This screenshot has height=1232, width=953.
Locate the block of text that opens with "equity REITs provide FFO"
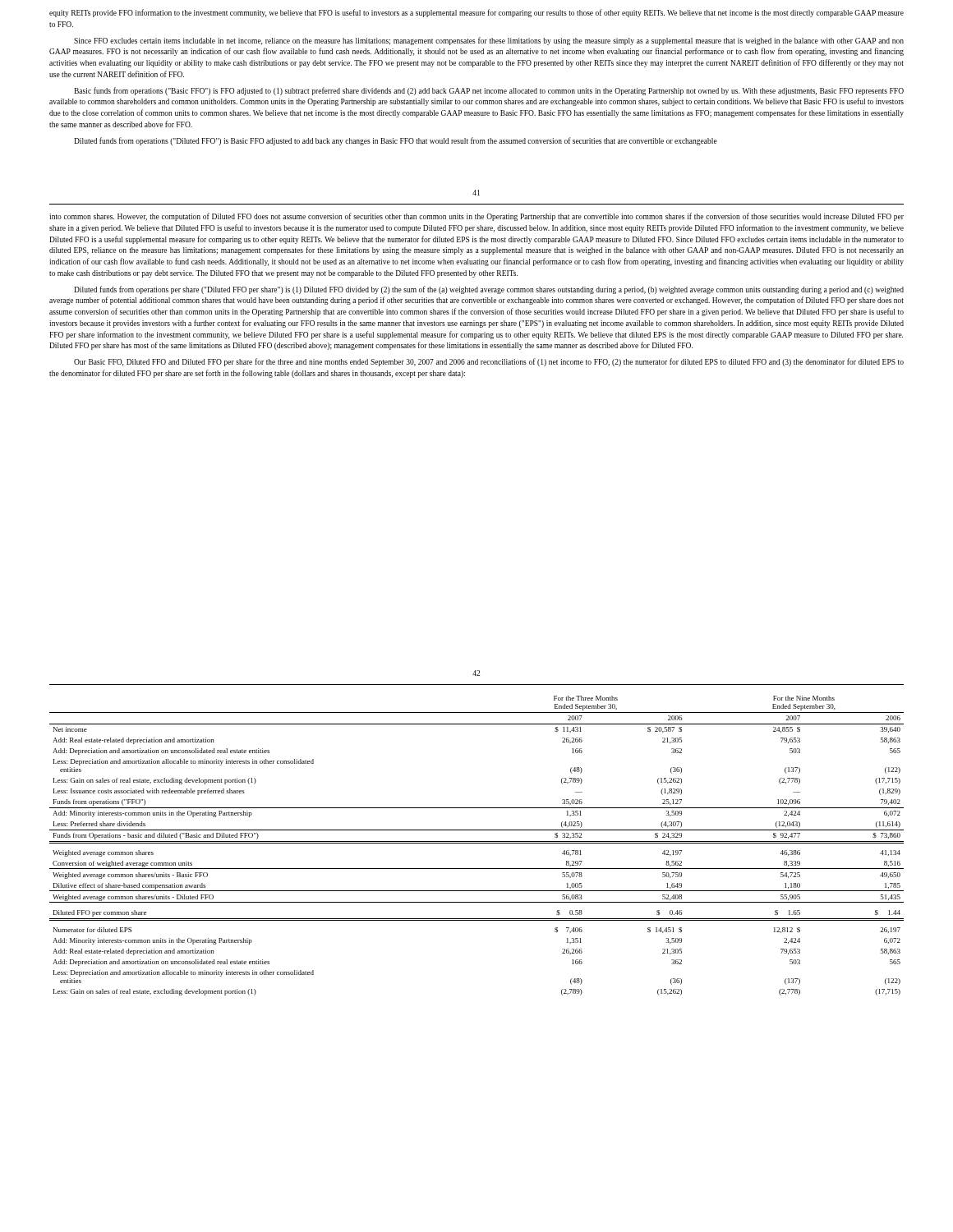pos(476,78)
